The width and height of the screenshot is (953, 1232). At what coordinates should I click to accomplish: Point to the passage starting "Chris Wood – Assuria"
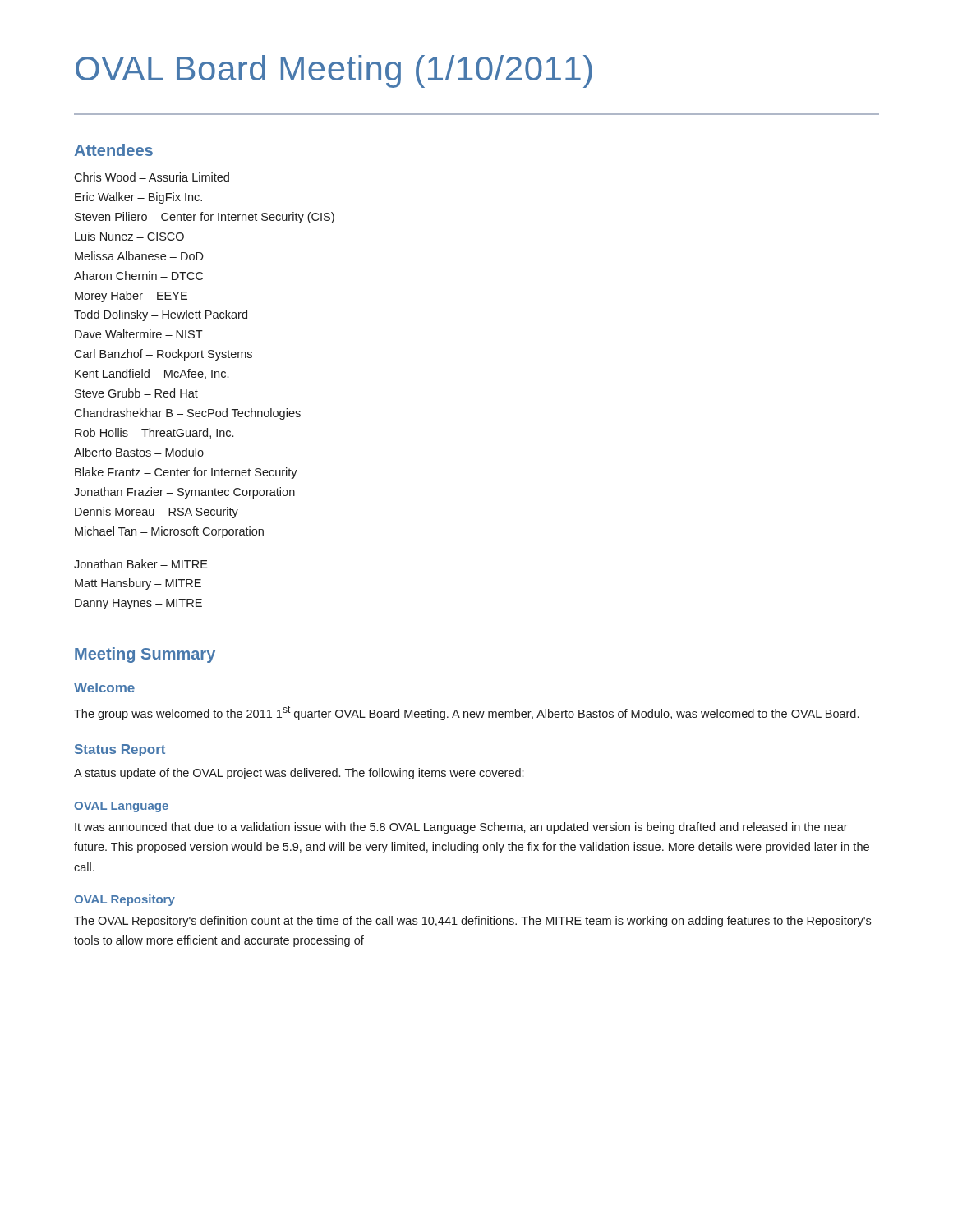pos(152,177)
